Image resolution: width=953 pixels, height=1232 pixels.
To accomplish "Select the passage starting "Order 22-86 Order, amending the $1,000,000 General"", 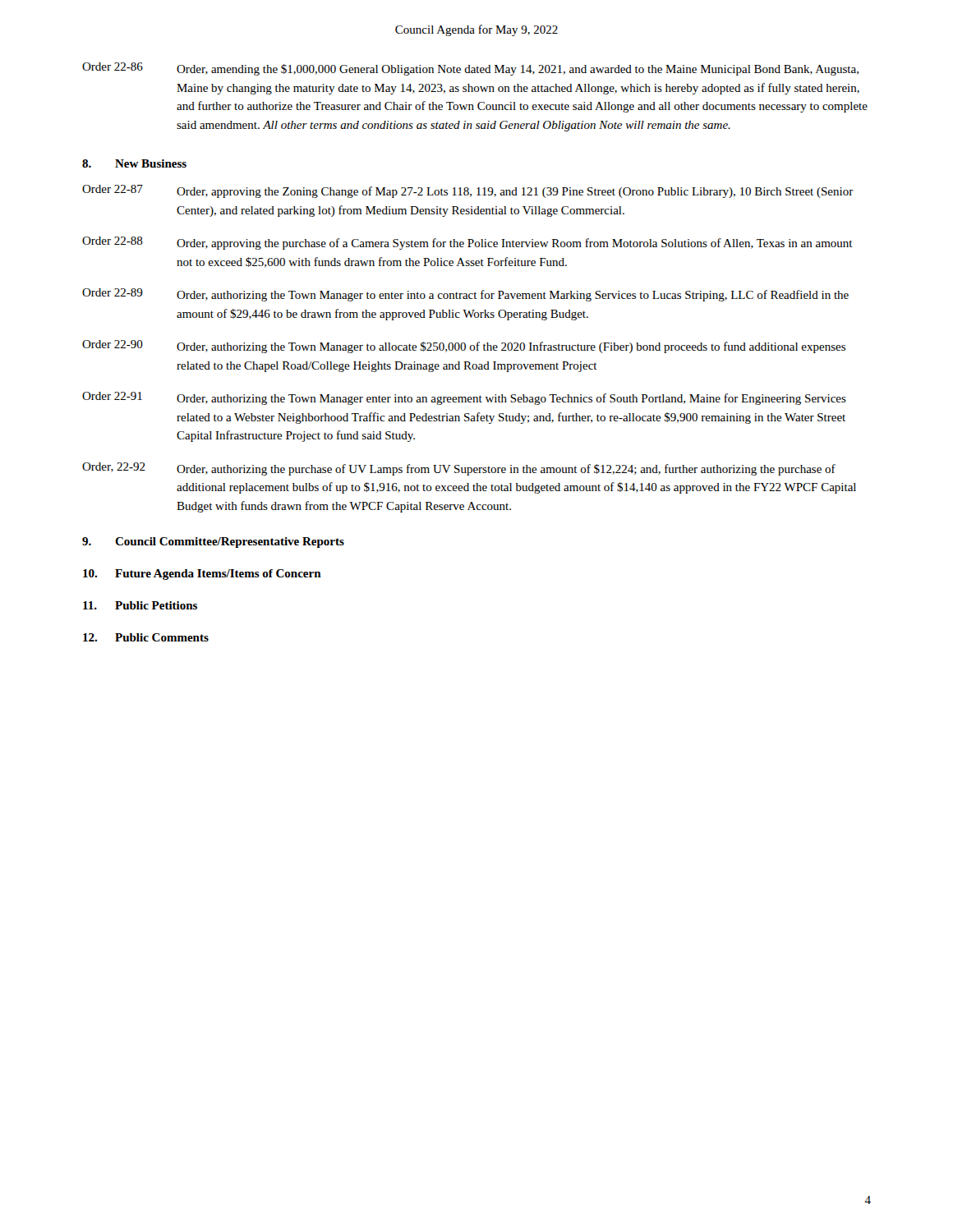I will coord(476,97).
